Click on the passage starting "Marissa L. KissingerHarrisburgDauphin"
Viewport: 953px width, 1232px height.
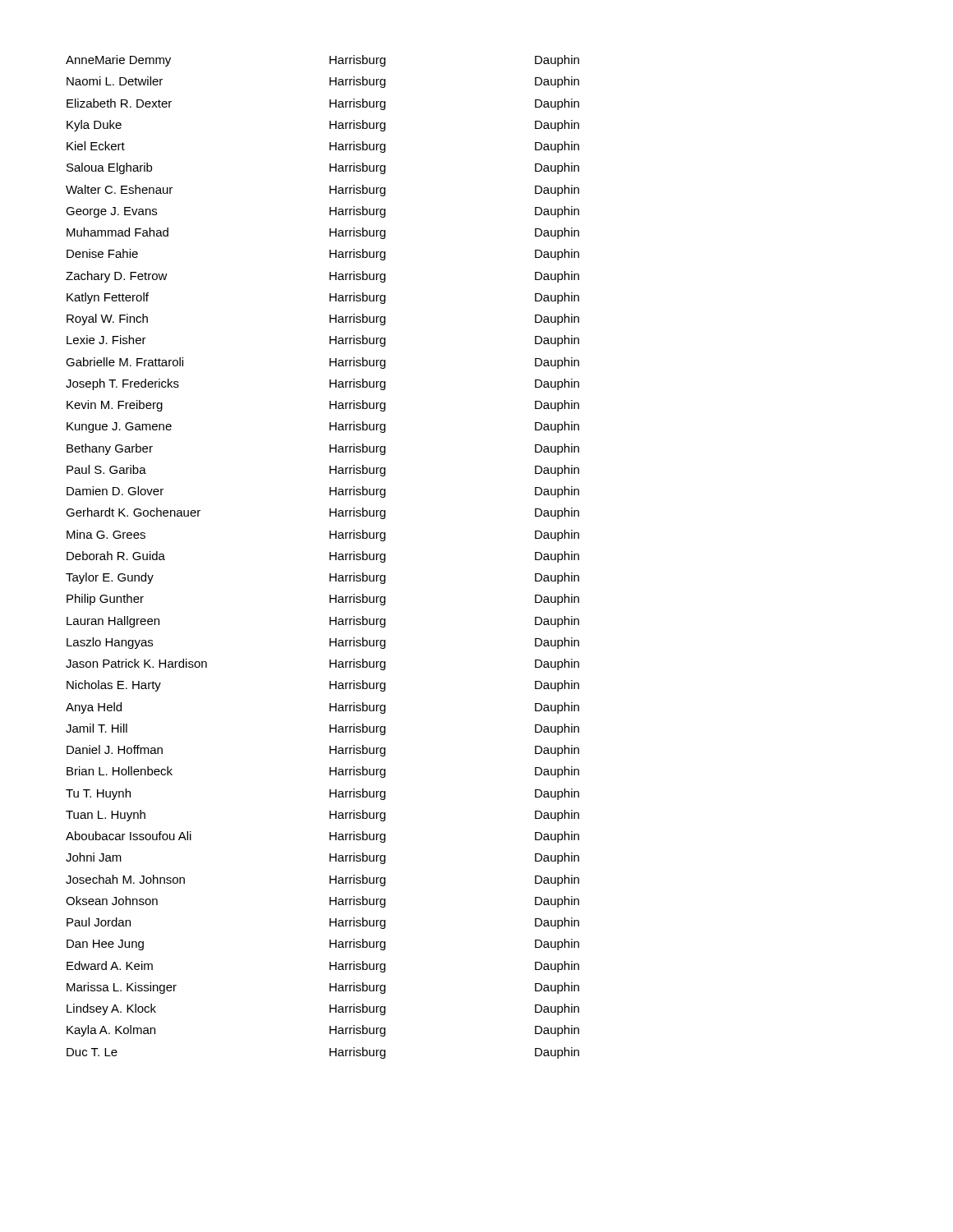pos(382,987)
